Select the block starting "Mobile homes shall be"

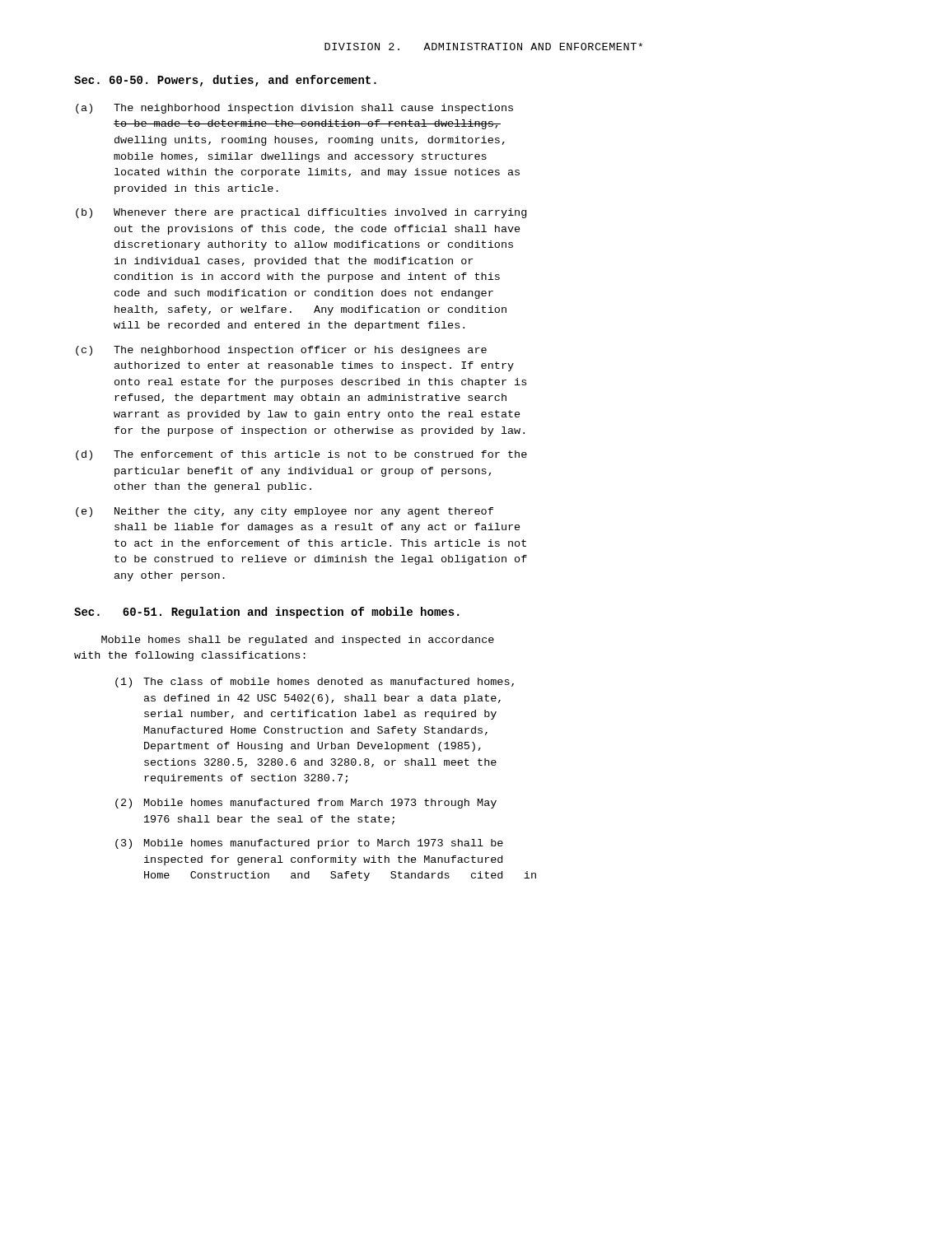click(x=284, y=648)
